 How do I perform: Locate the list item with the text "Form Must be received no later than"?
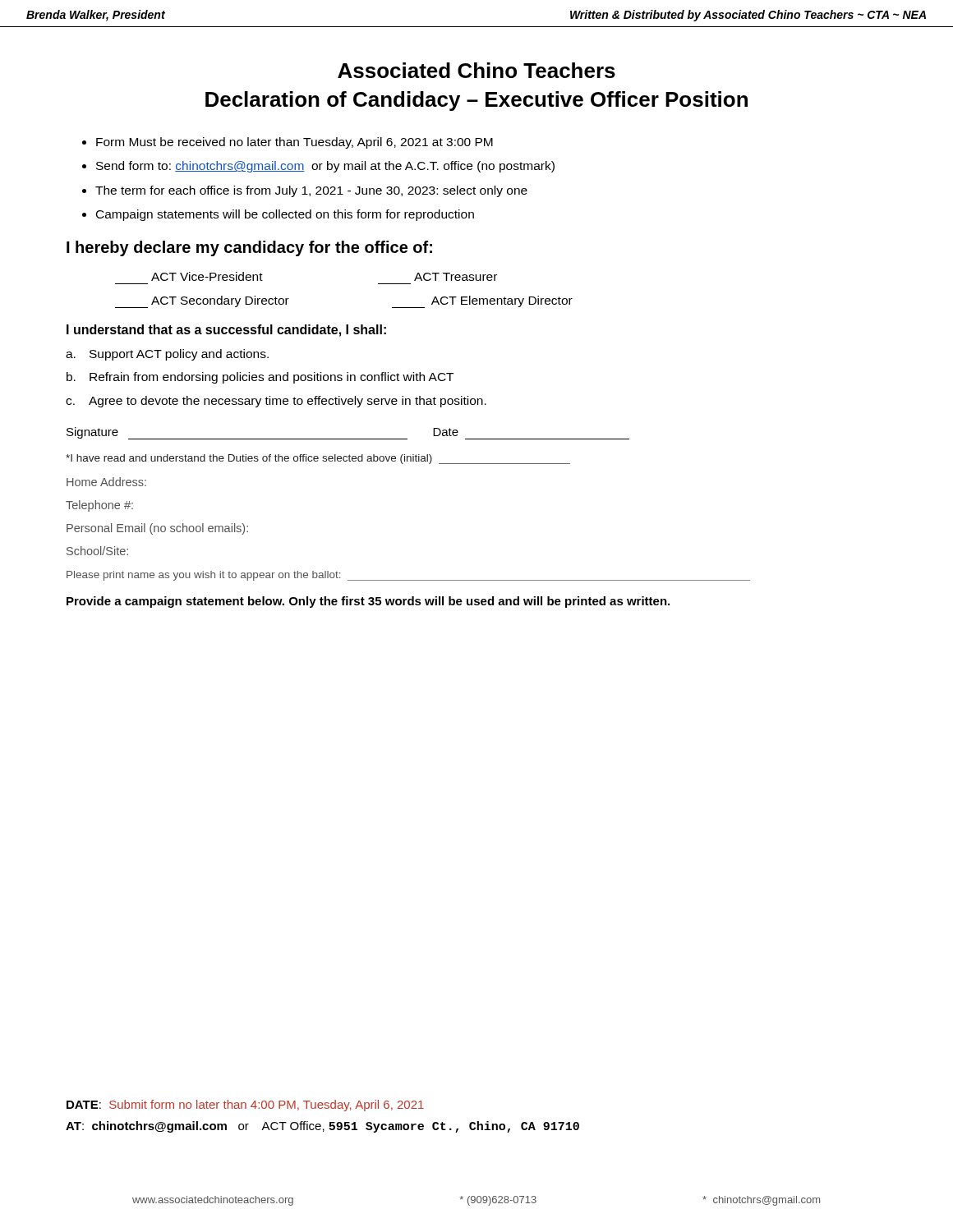(x=294, y=142)
